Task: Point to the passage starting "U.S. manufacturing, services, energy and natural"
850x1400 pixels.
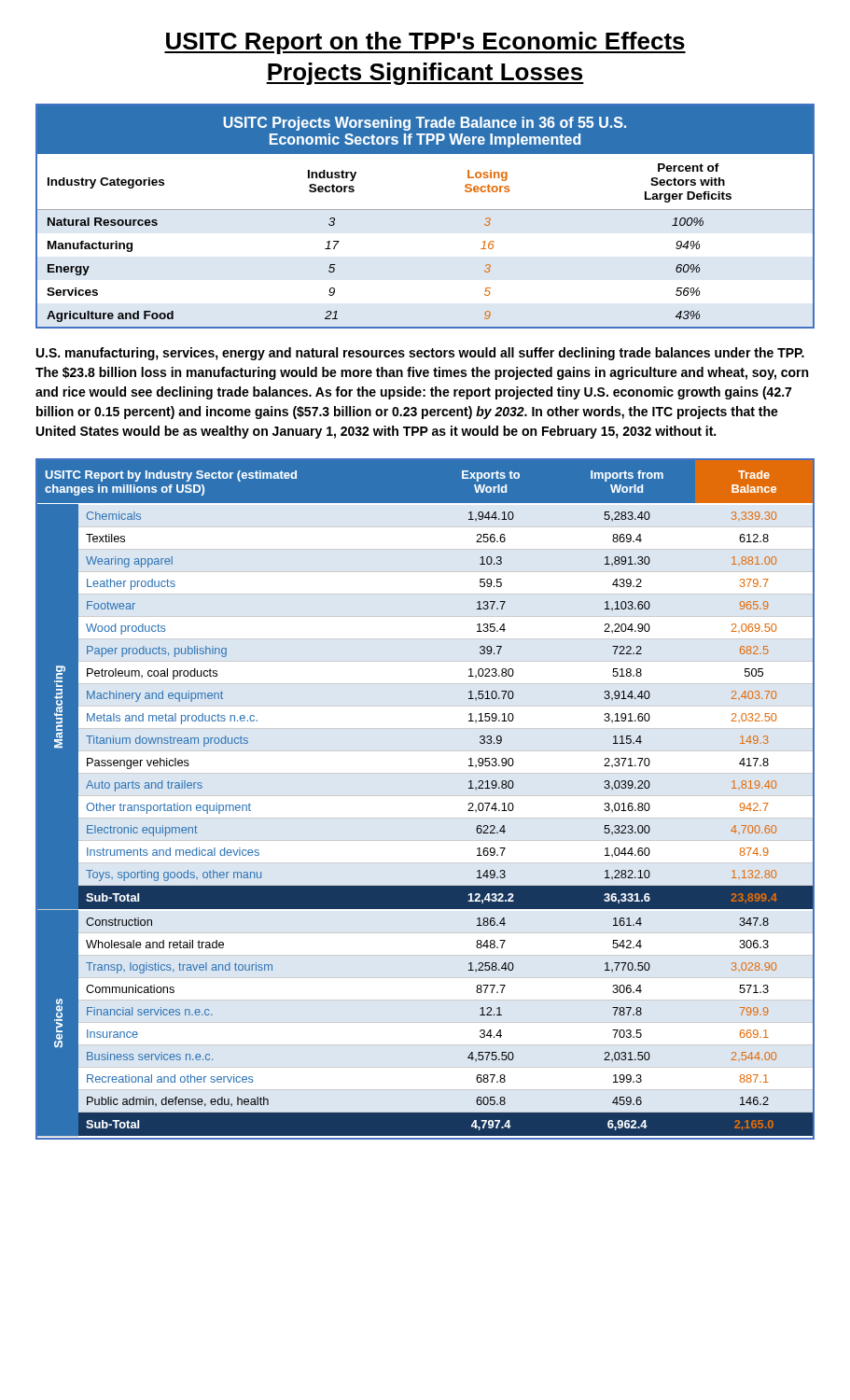Action: click(422, 392)
